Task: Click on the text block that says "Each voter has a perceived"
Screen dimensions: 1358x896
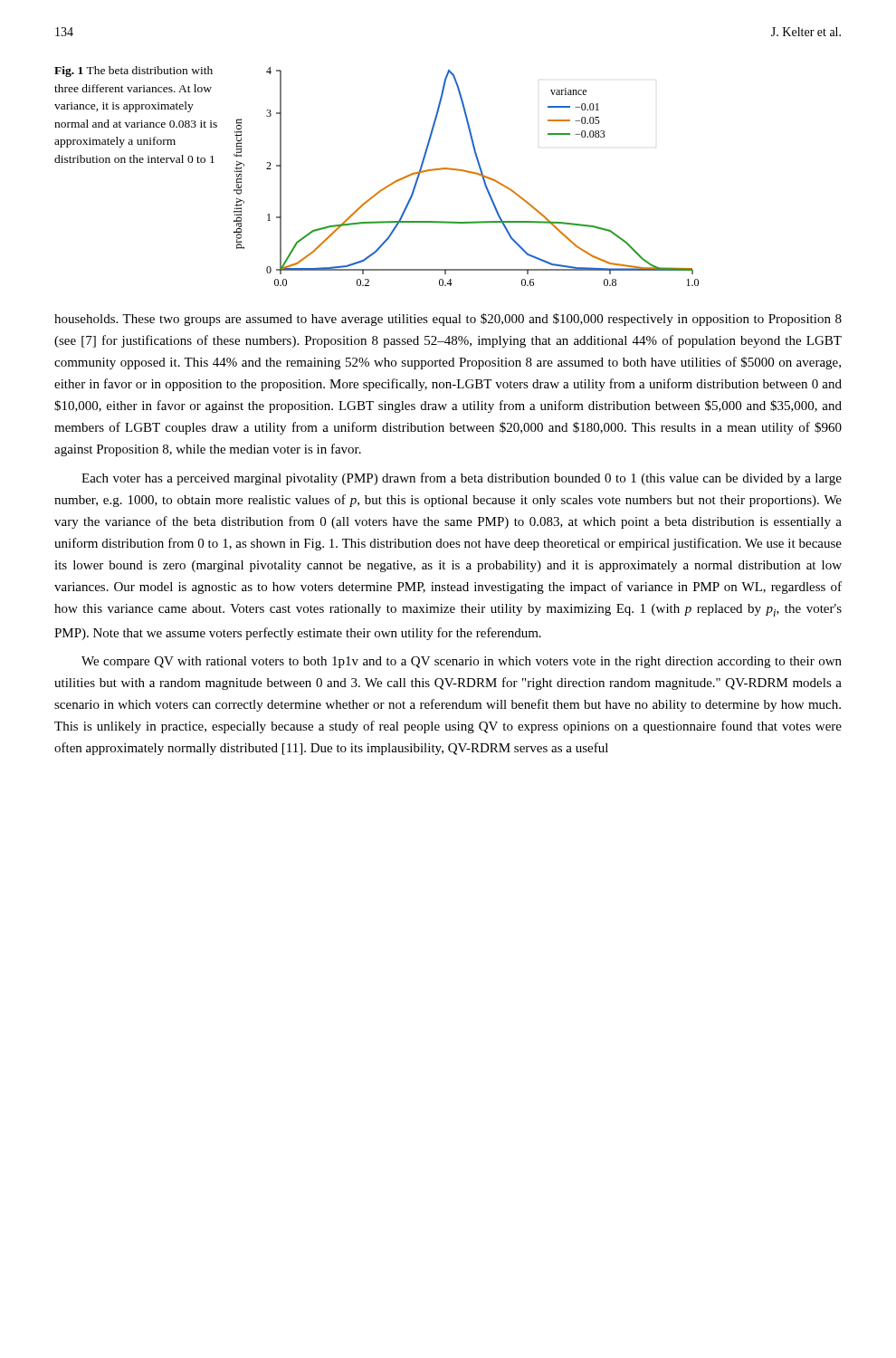Action: (448, 555)
